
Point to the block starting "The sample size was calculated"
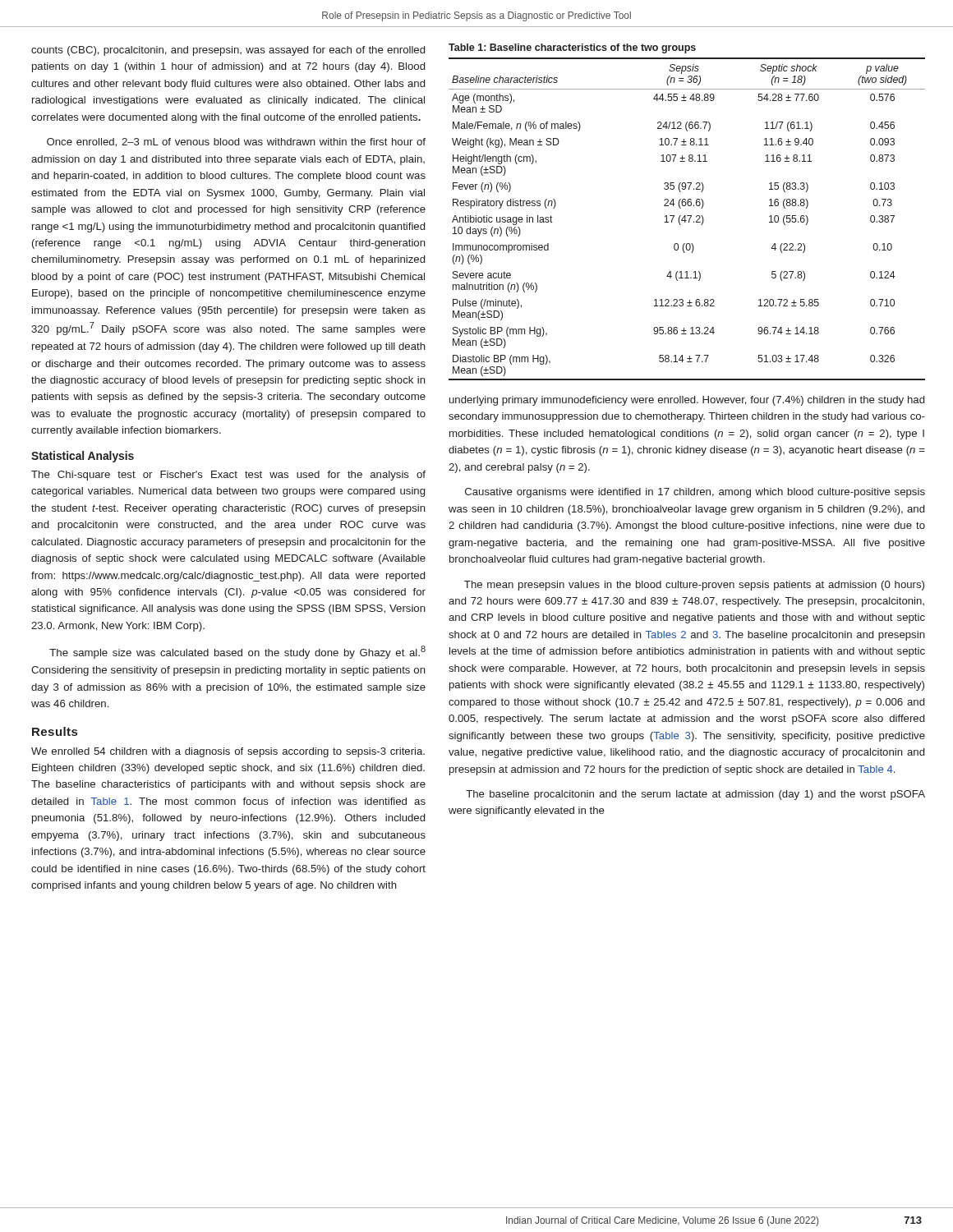[228, 677]
